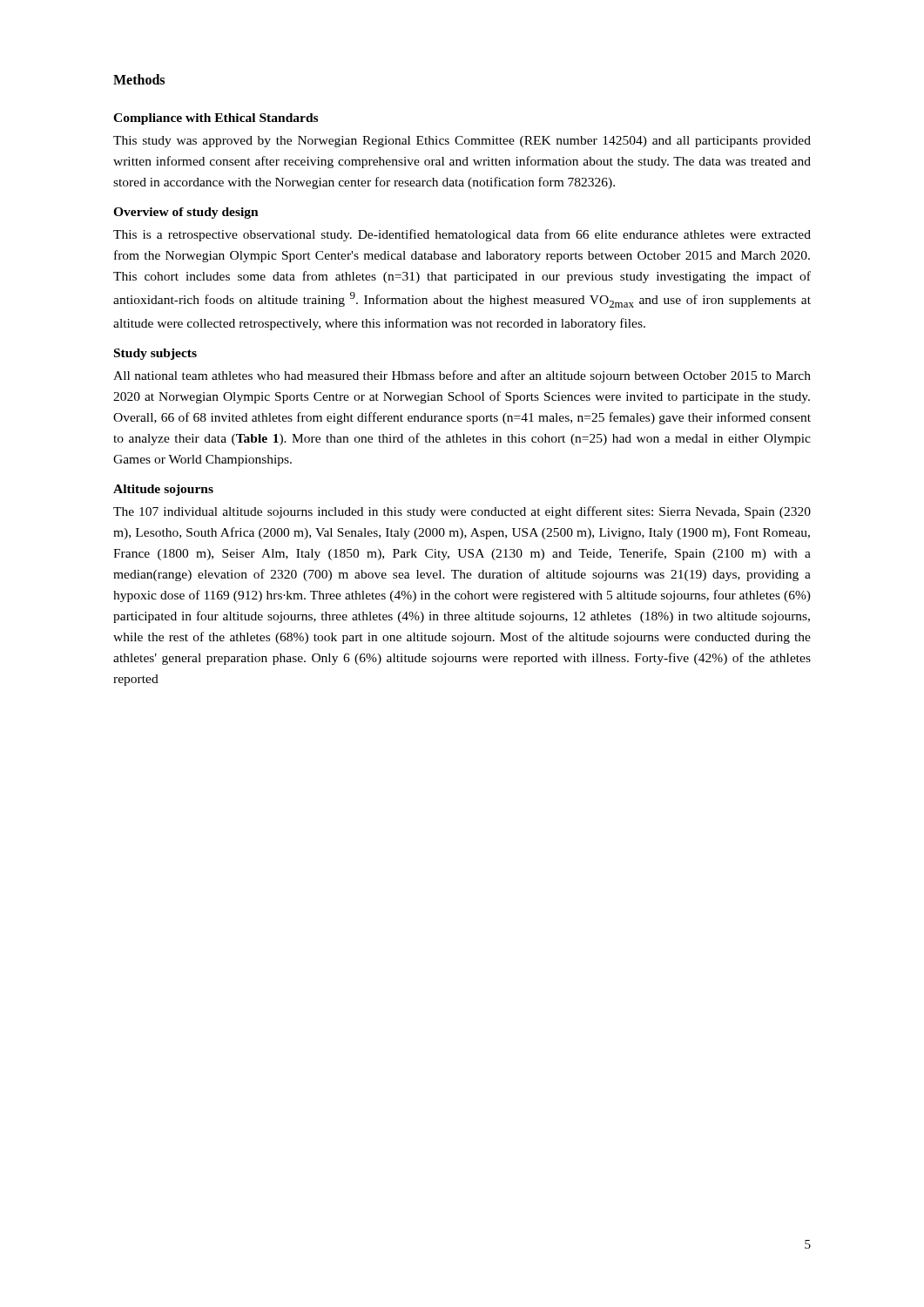924x1307 pixels.
Task: Click on the text block that reads "This study was approved by the Norwegian Regional"
Action: [462, 161]
